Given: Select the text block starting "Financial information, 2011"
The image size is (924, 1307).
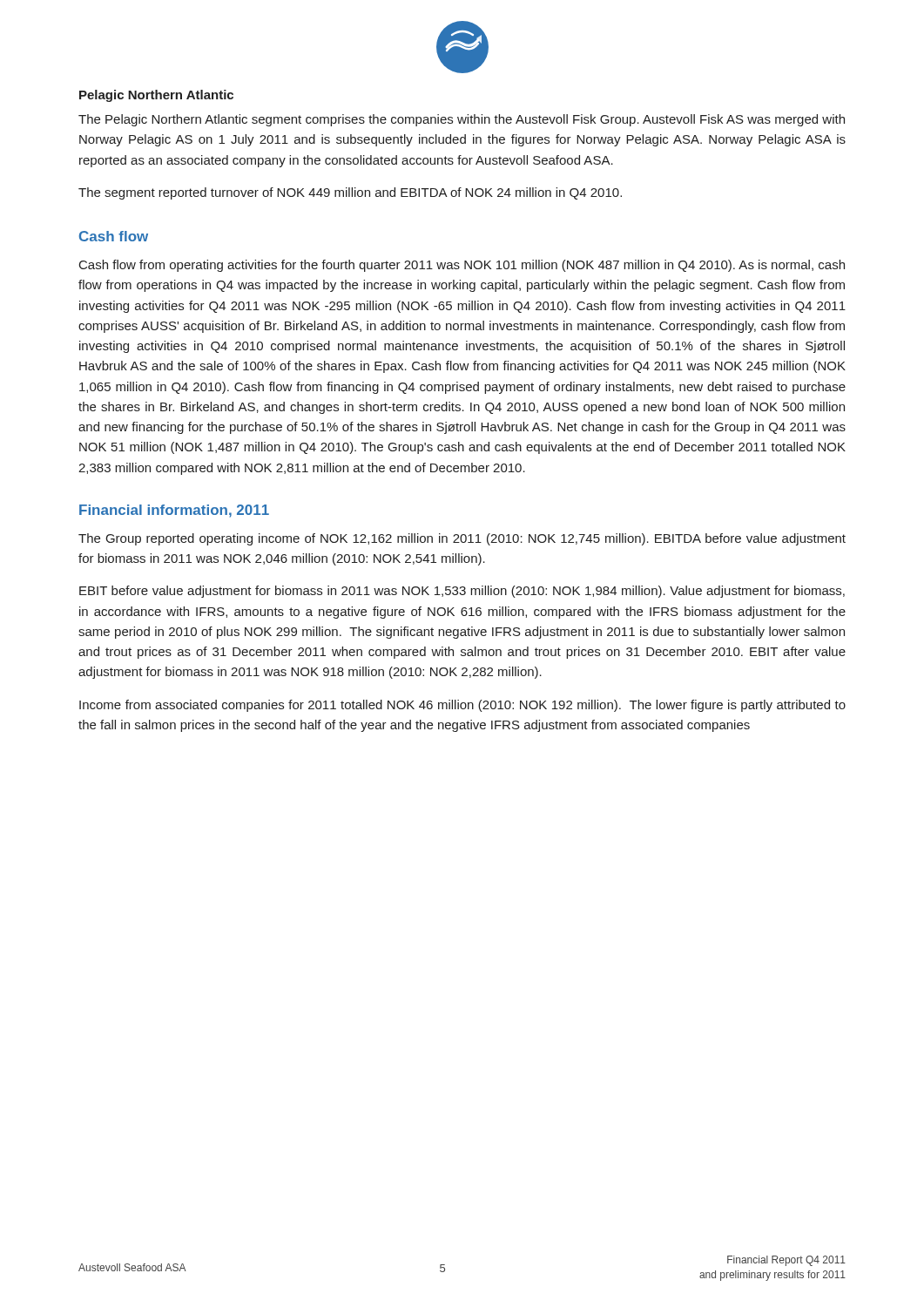Looking at the screenshot, I should [174, 510].
